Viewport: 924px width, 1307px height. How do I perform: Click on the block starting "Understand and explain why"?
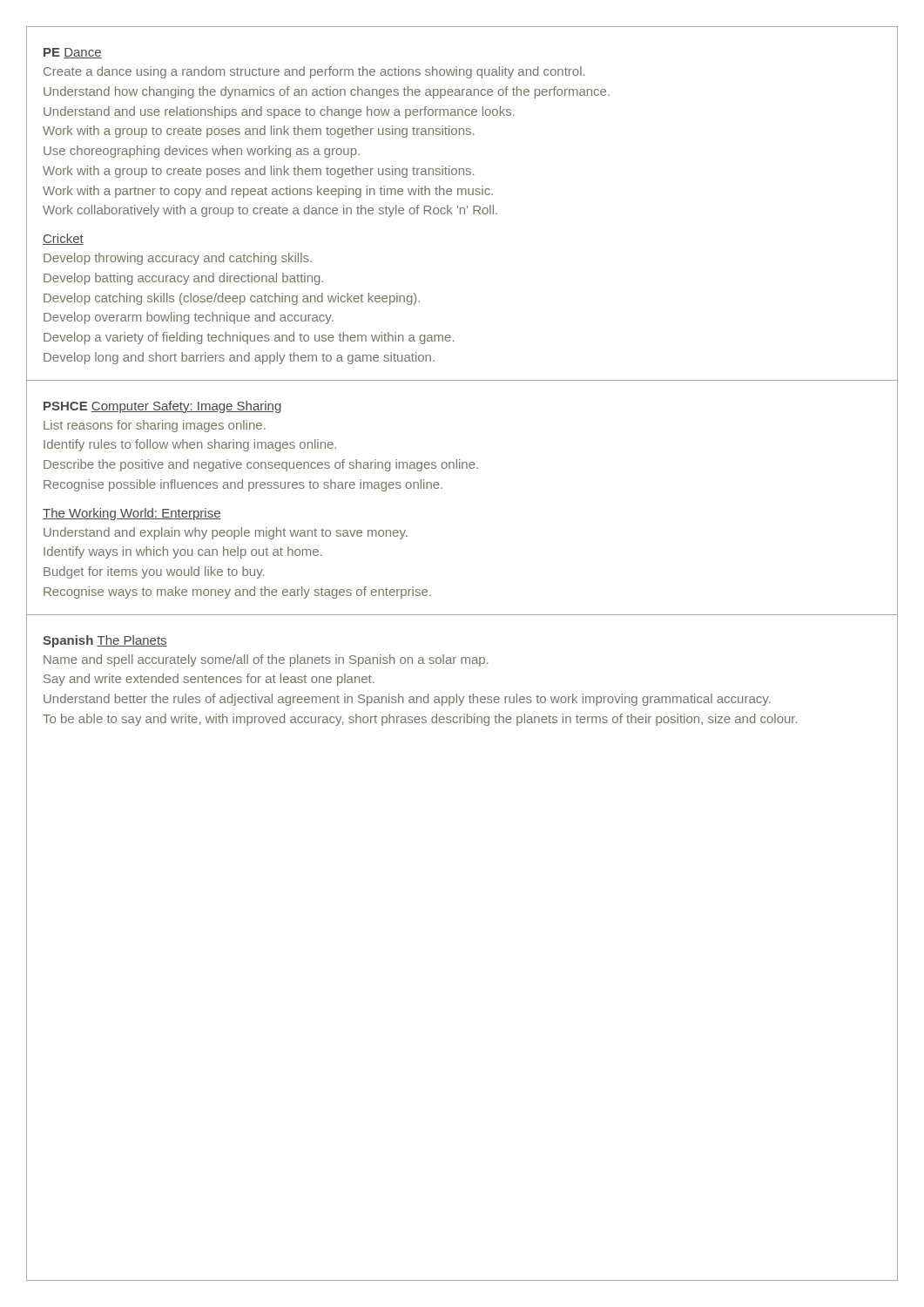tap(226, 531)
